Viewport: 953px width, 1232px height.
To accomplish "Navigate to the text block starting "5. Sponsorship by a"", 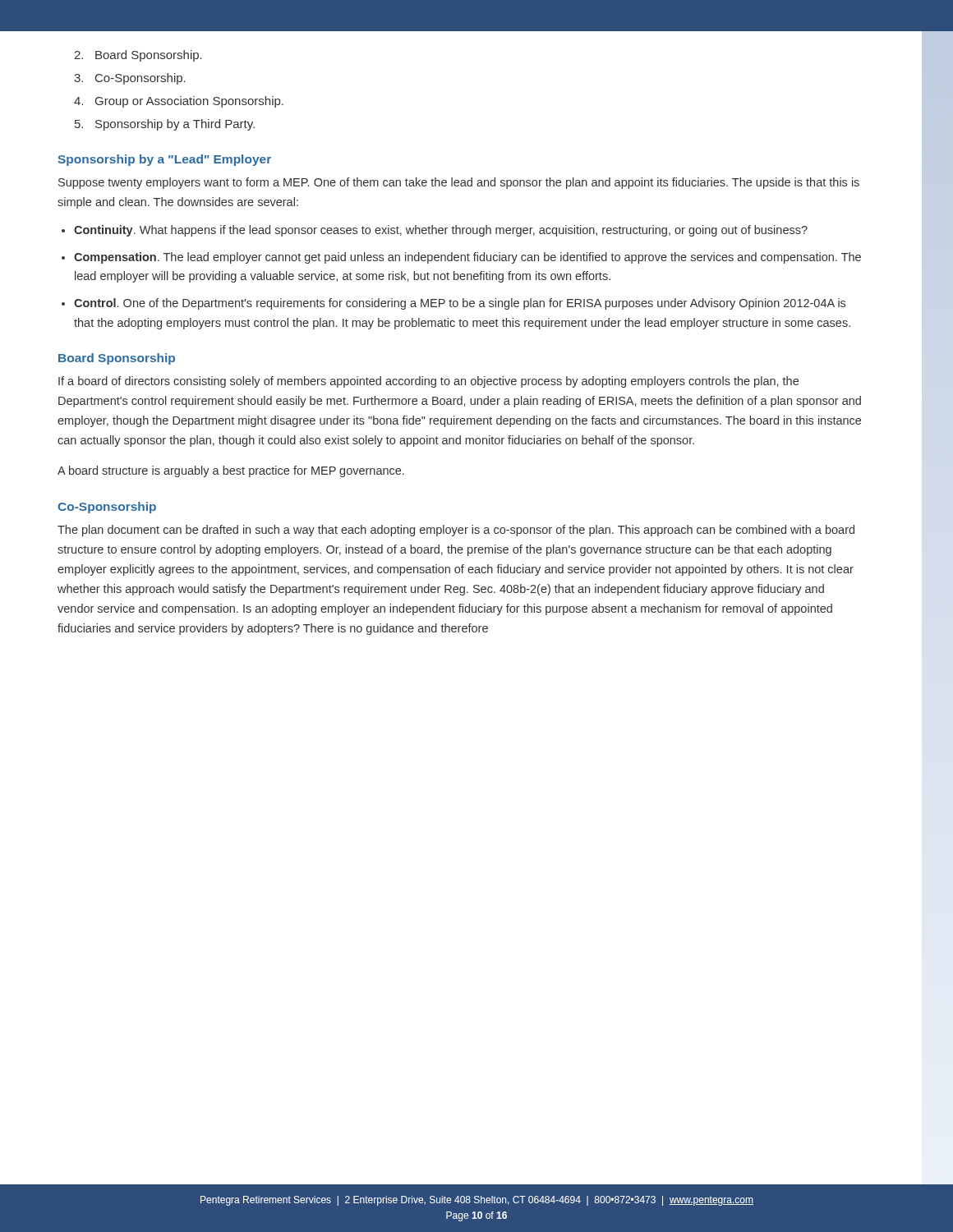I will coord(165,124).
